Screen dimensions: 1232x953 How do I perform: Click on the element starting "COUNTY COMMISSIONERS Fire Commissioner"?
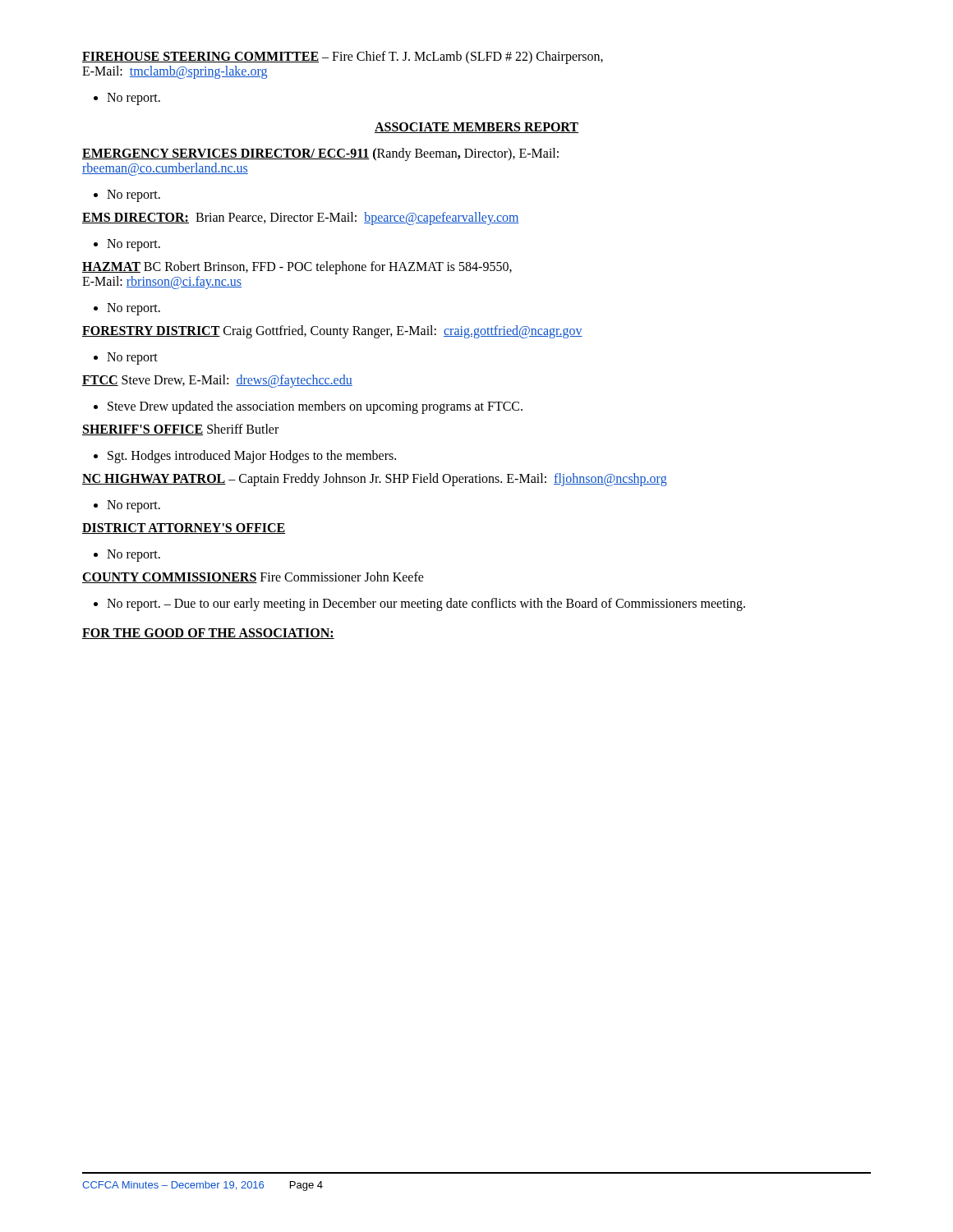[x=253, y=577]
